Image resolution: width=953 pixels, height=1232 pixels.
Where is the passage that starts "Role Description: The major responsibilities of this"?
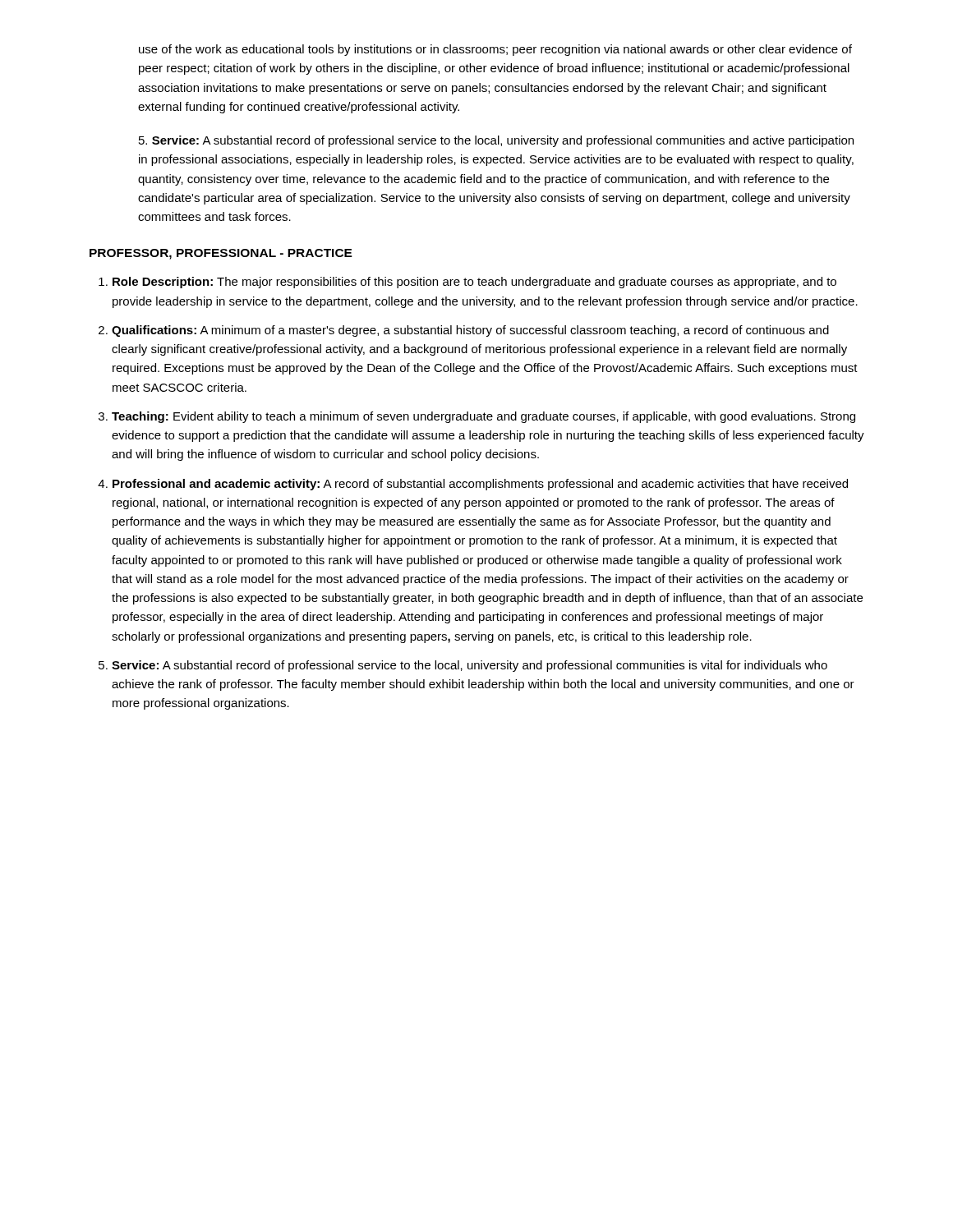tap(485, 291)
